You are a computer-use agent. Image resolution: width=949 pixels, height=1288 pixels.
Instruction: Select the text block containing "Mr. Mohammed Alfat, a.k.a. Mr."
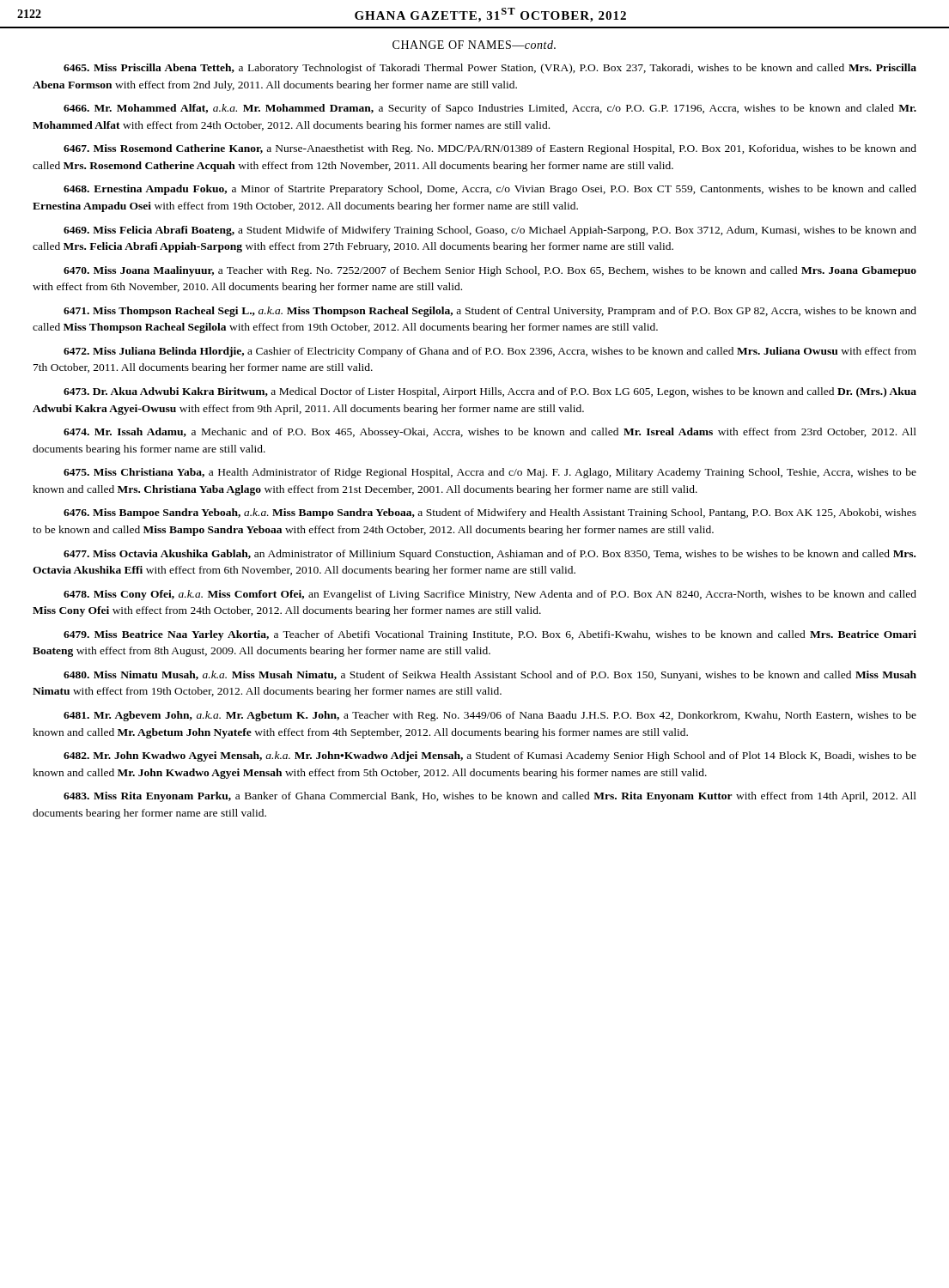click(474, 116)
